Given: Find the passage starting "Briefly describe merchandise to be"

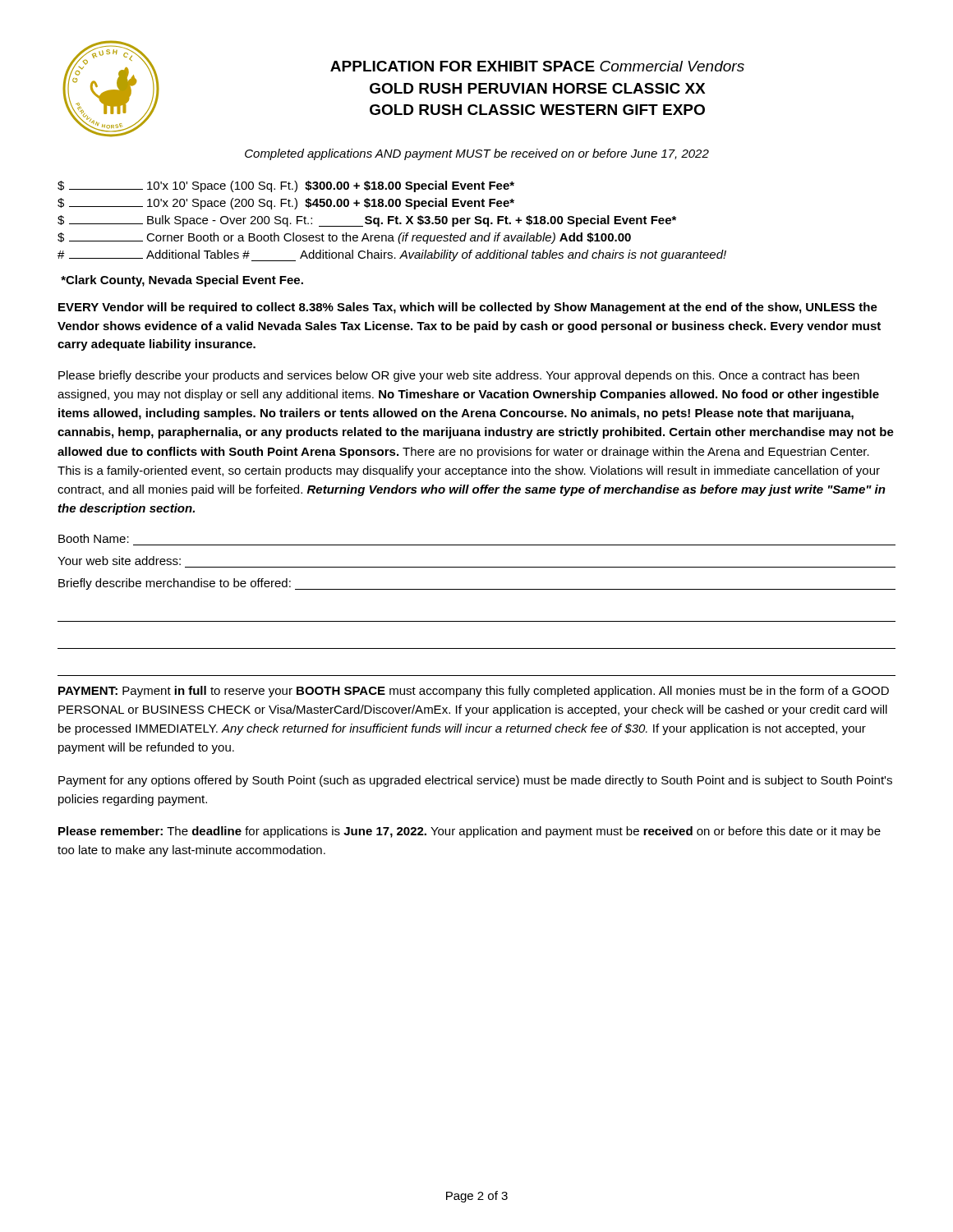Looking at the screenshot, I should 476,582.
